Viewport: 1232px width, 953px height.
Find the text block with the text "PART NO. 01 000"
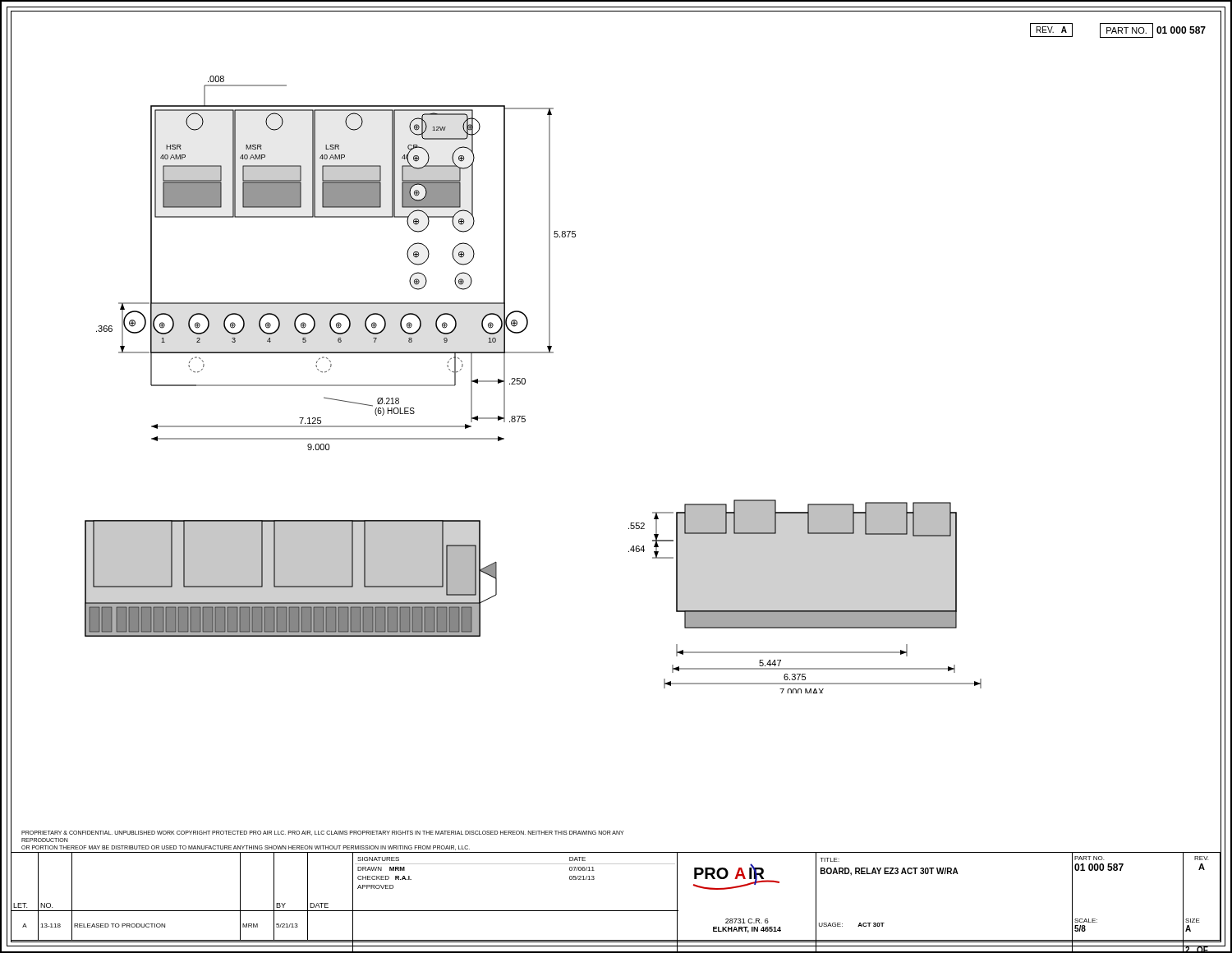coord(1153,30)
